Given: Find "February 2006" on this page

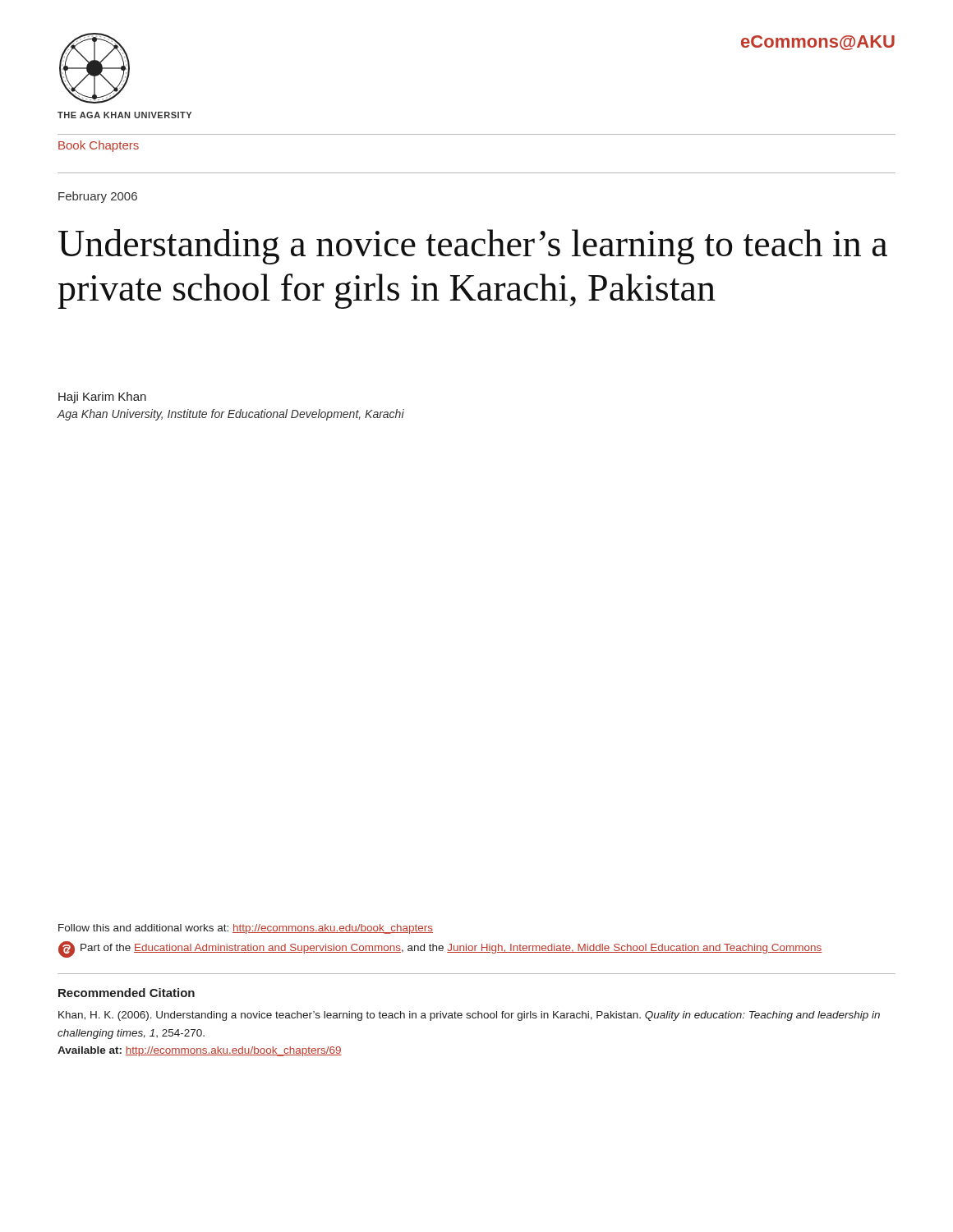Looking at the screenshot, I should click(98, 196).
